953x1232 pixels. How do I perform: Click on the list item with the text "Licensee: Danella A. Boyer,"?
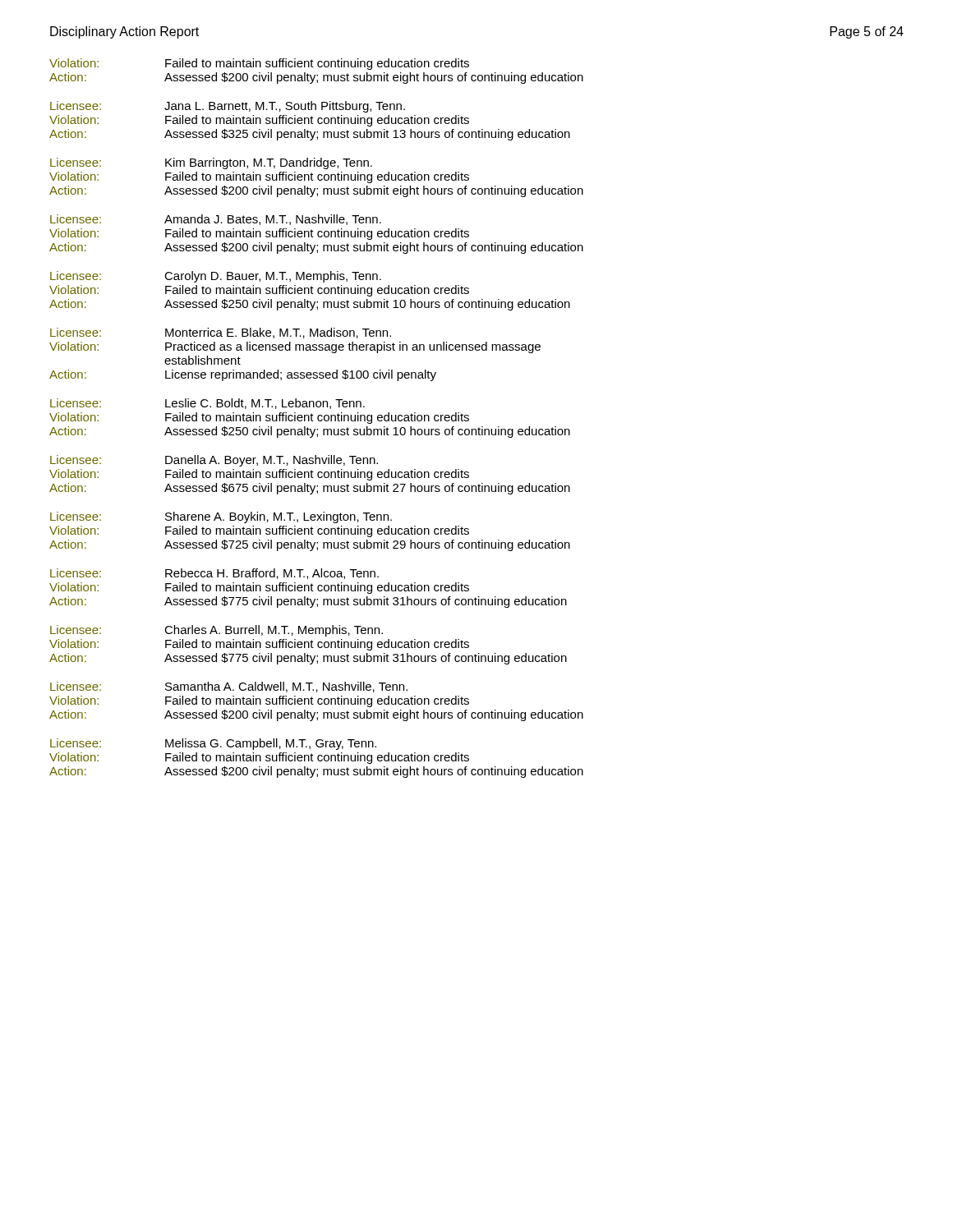pyautogui.click(x=476, y=473)
